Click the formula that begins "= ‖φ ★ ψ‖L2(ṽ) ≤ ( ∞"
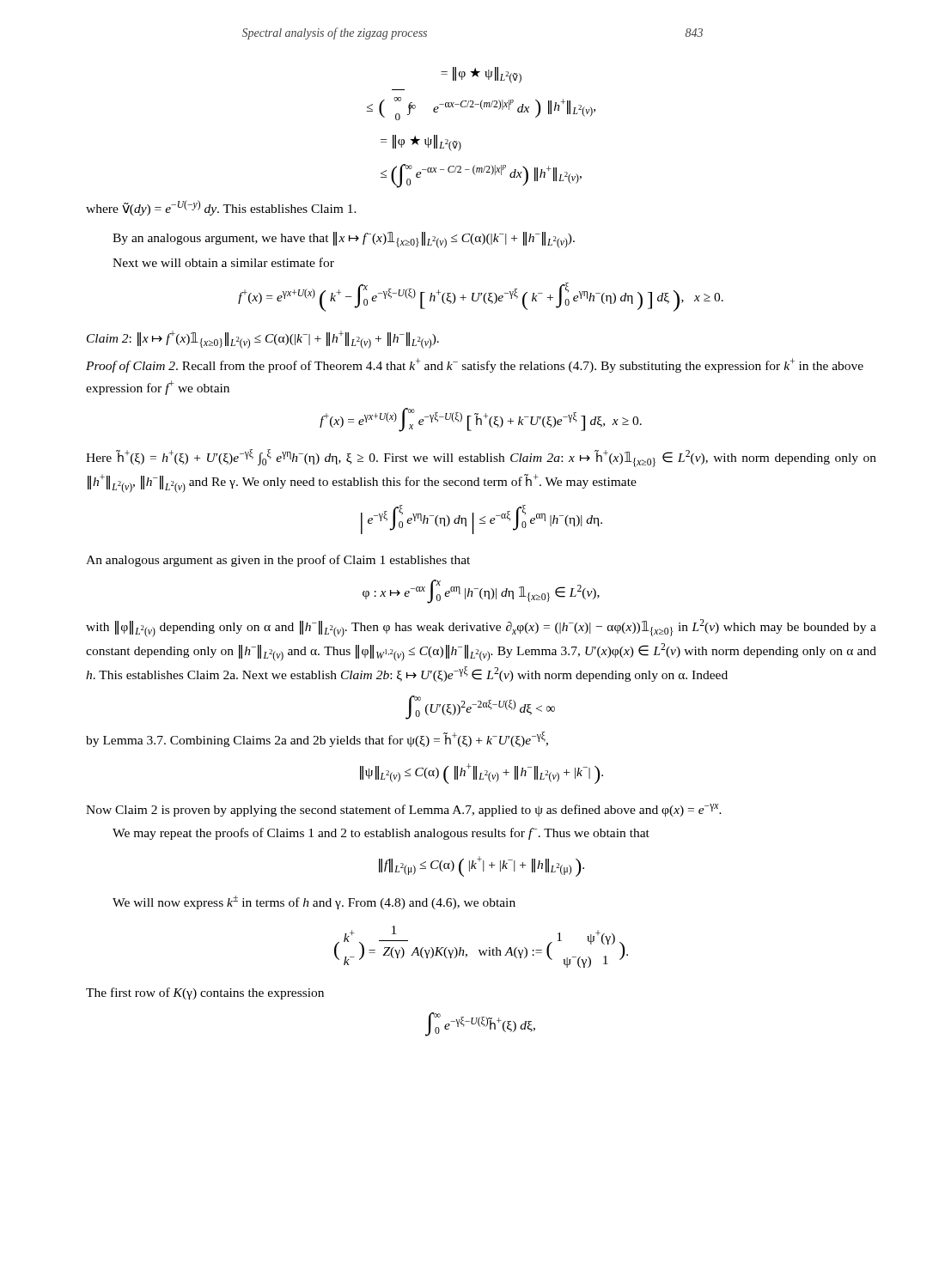The image size is (945, 1288). click(481, 94)
